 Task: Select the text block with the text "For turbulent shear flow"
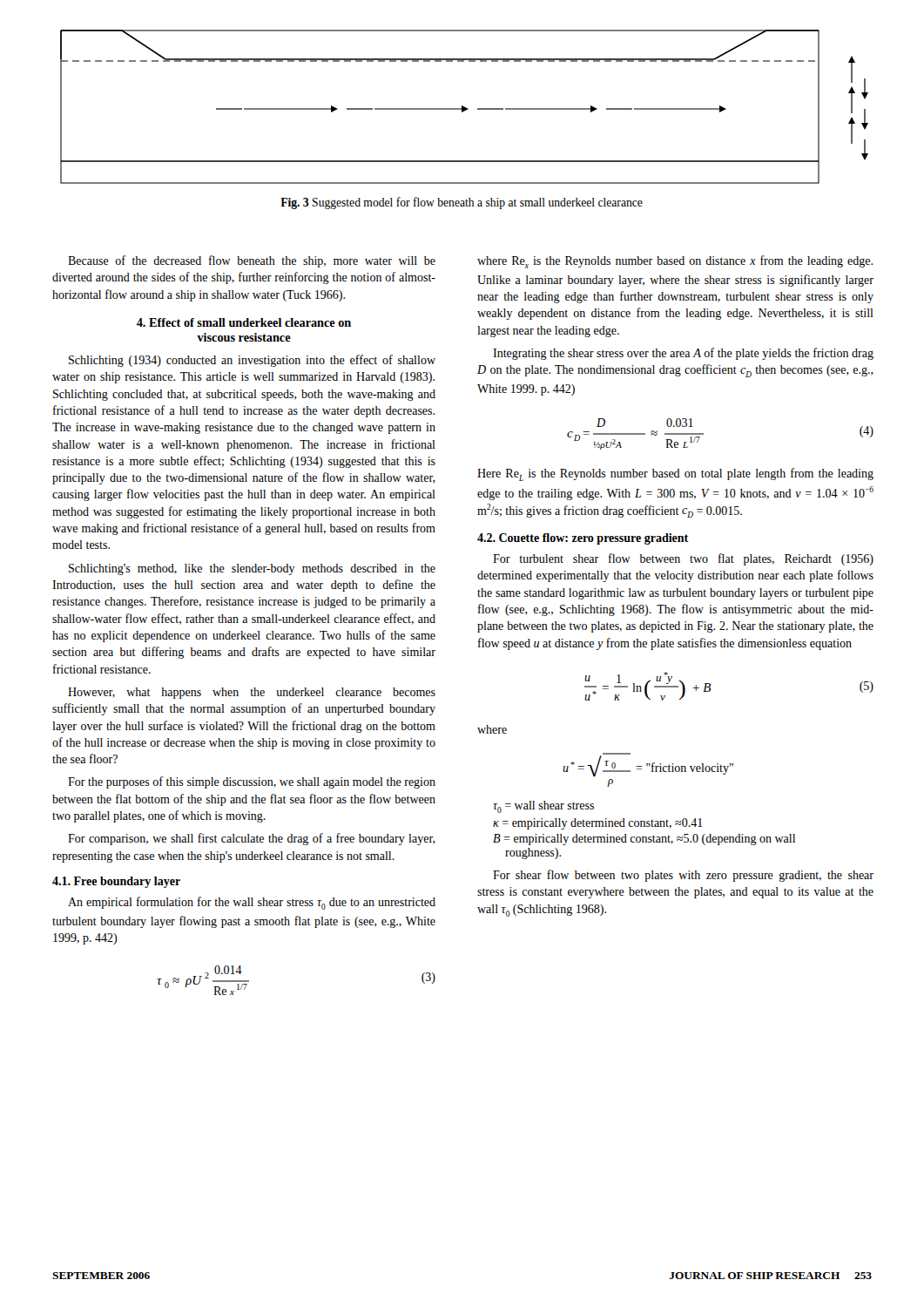pyautogui.click(x=675, y=601)
